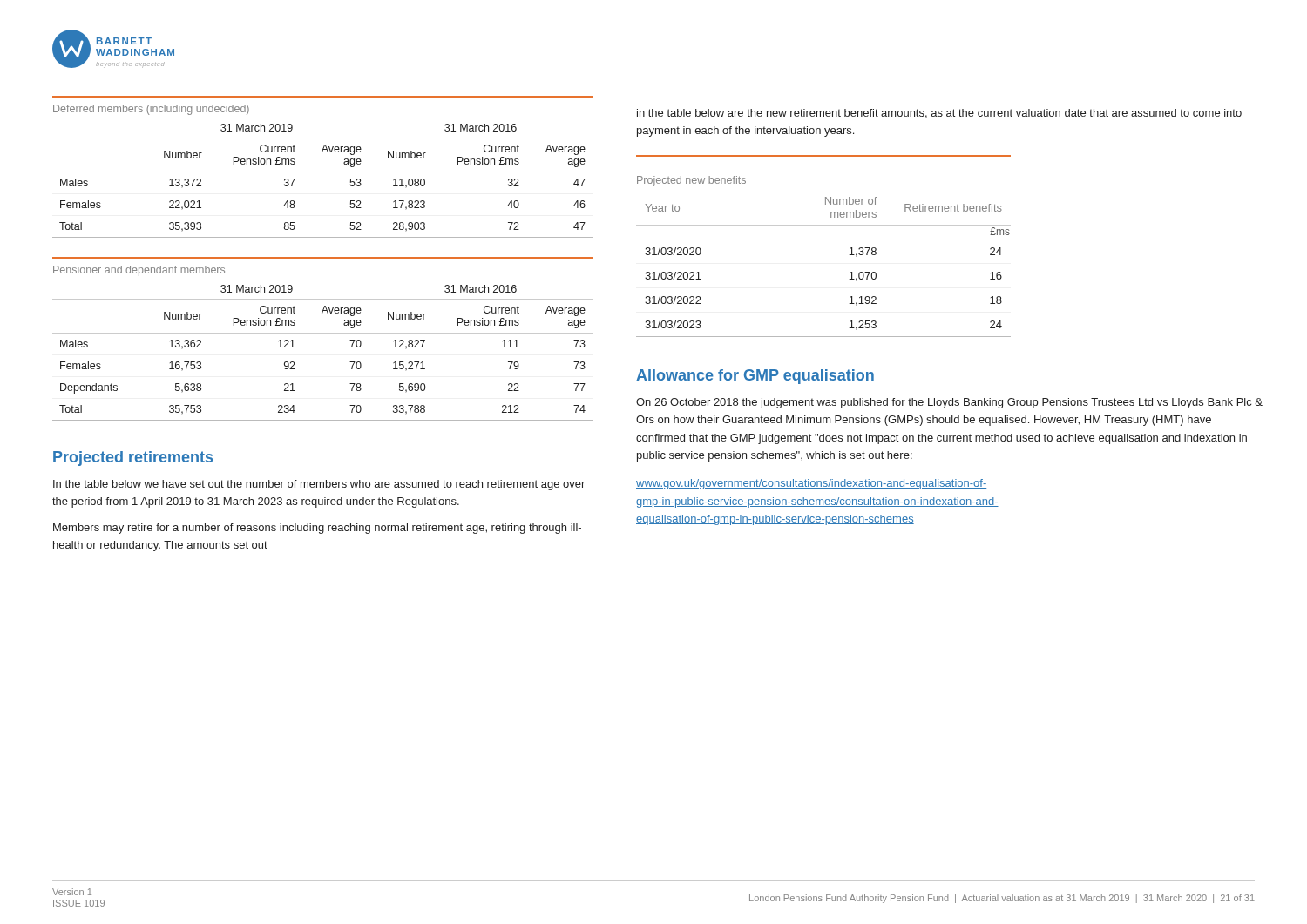The height and width of the screenshot is (924, 1307).
Task: Locate the block starting "On 26 October"
Action: 949,428
